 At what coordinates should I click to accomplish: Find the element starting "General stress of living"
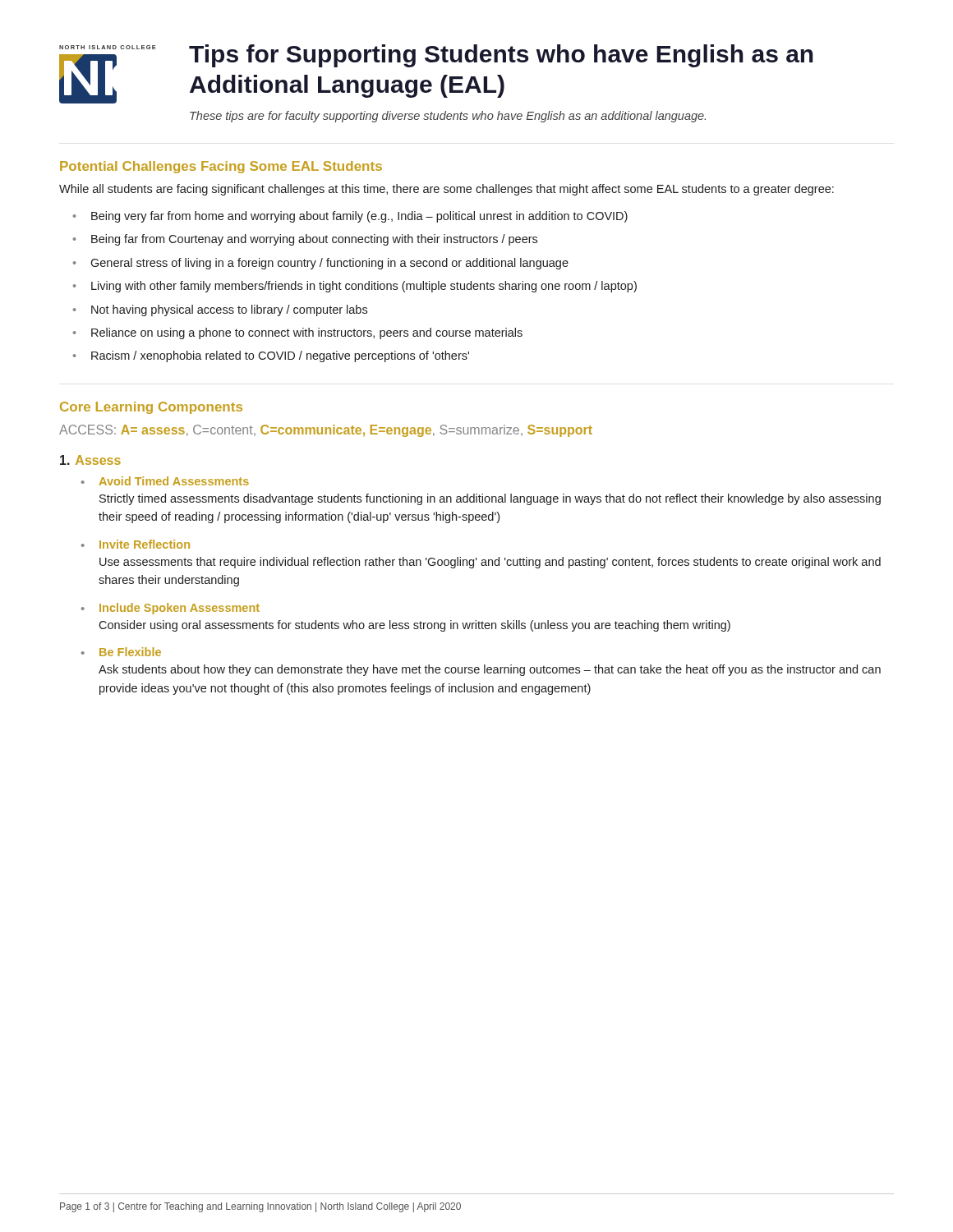329,262
